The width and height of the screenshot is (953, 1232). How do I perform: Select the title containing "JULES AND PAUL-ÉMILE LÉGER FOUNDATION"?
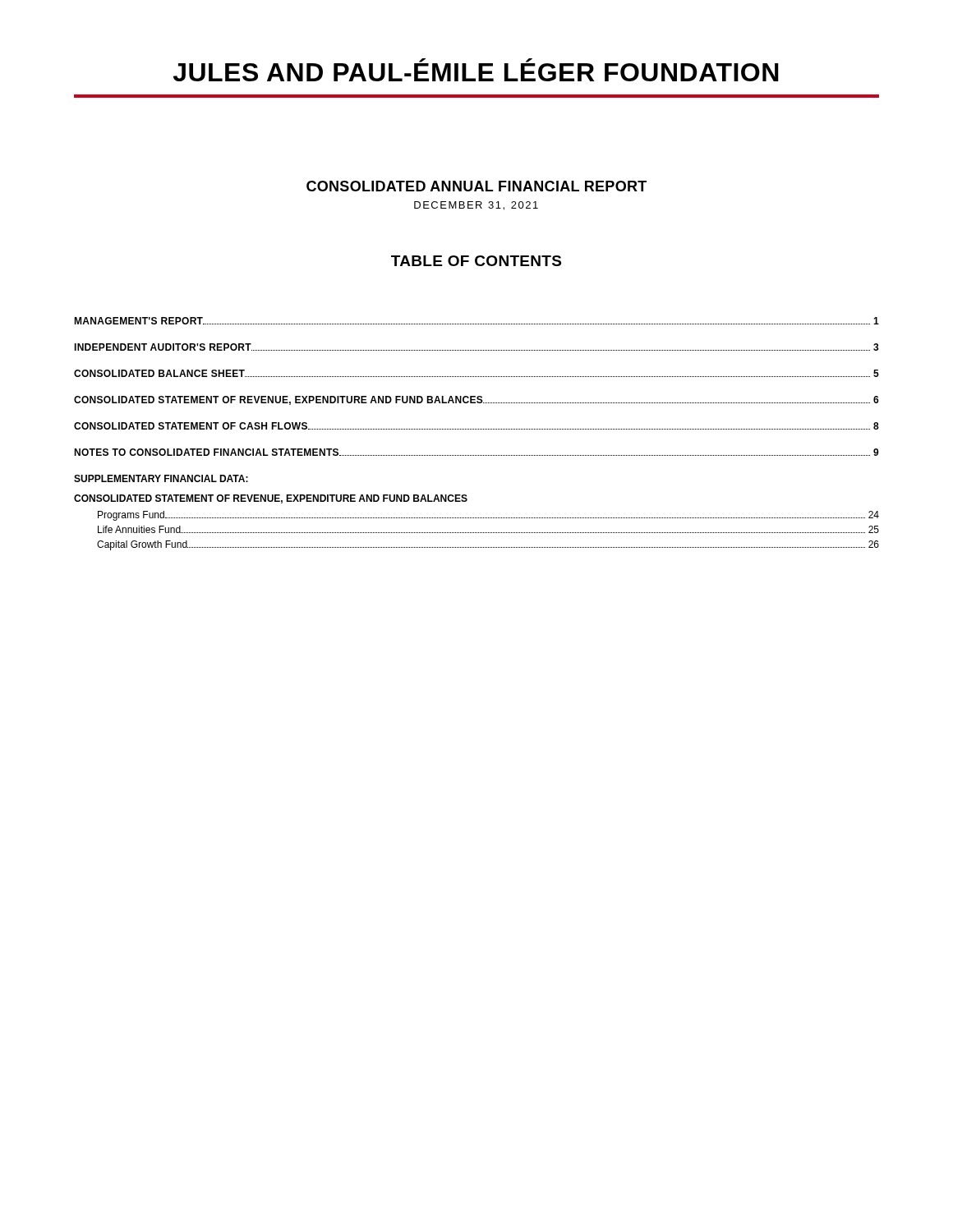click(476, 78)
